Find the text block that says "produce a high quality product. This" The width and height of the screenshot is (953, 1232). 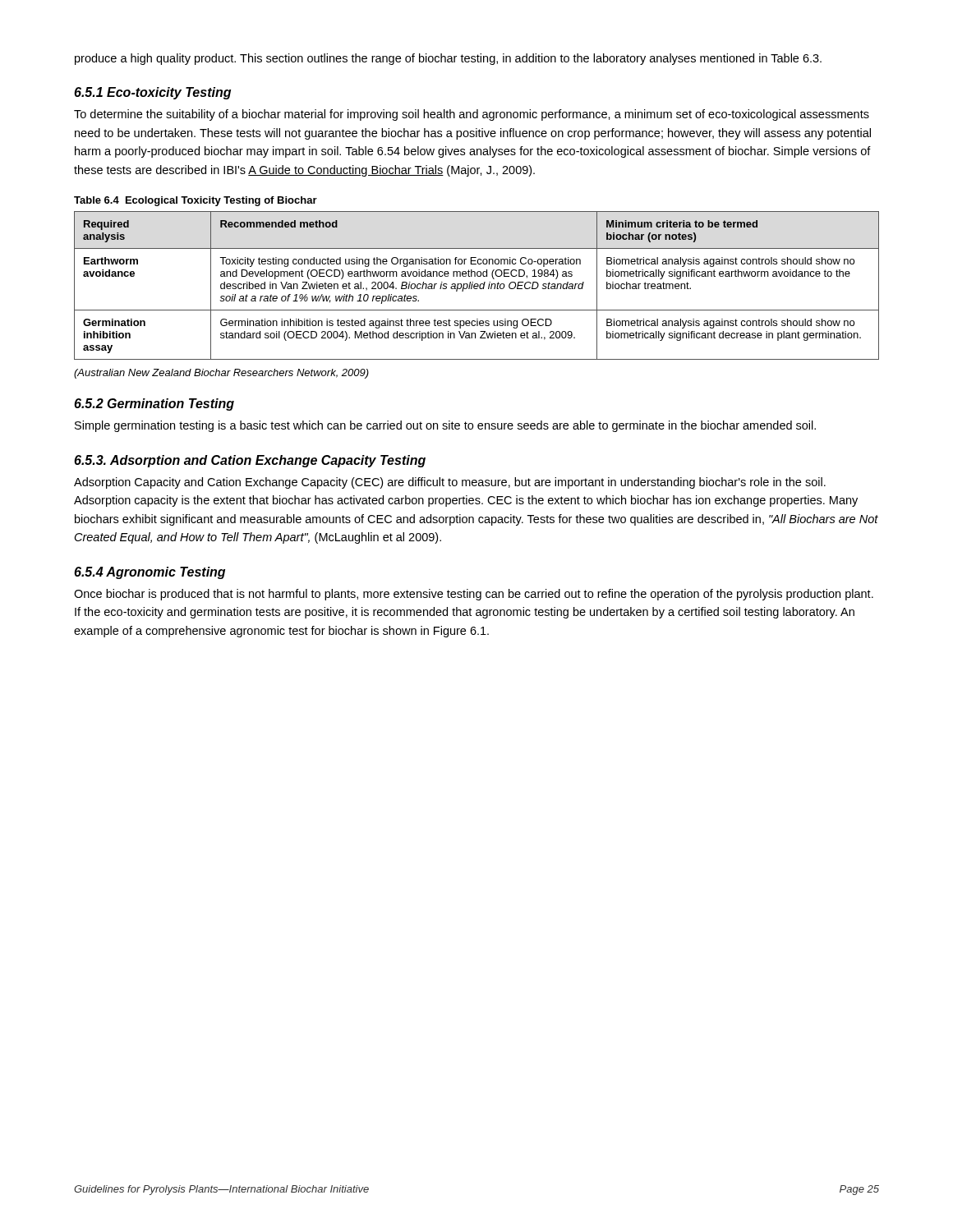click(448, 58)
